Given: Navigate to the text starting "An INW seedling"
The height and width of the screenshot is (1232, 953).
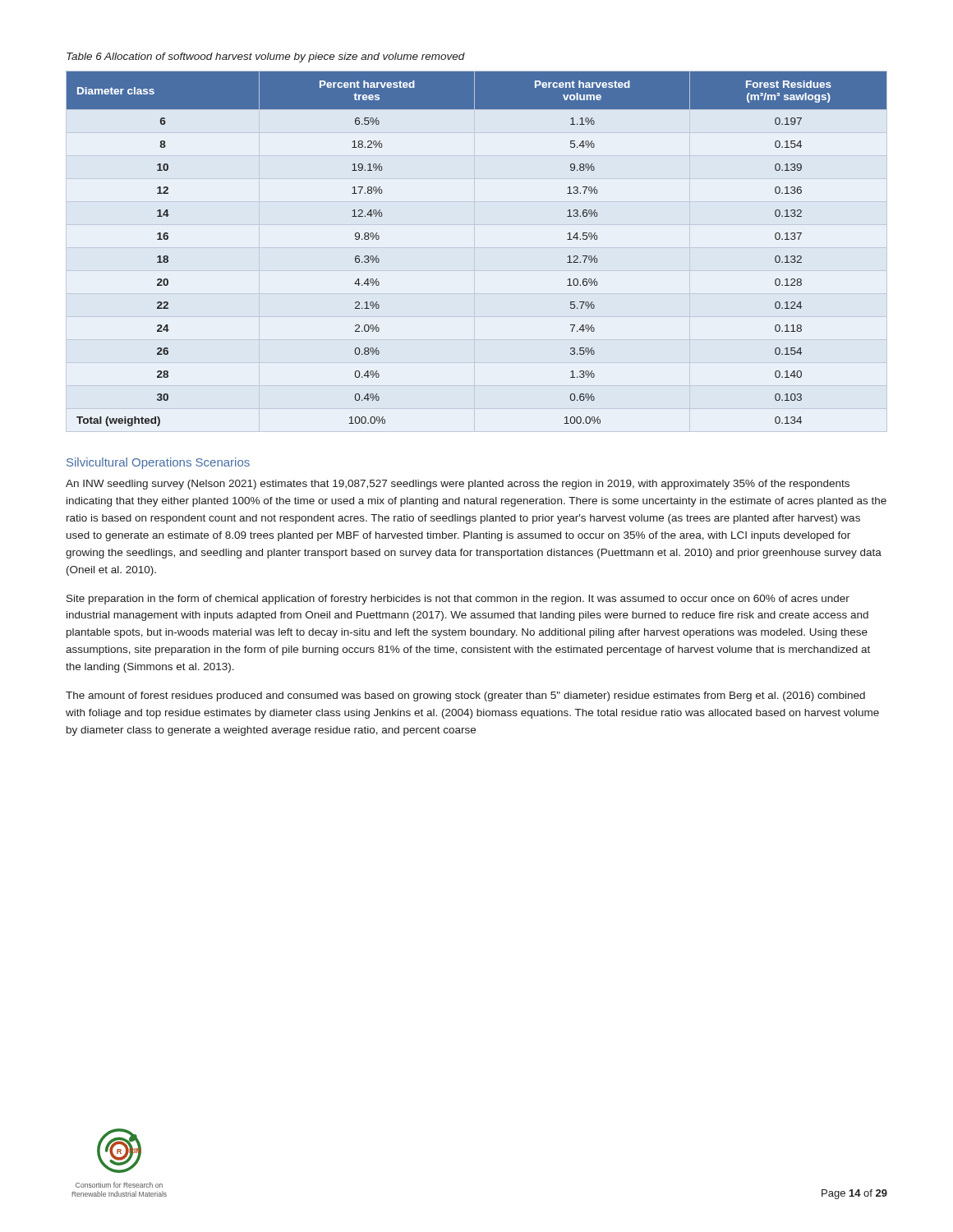Looking at the screenshot, I should (x=476, y=526).
